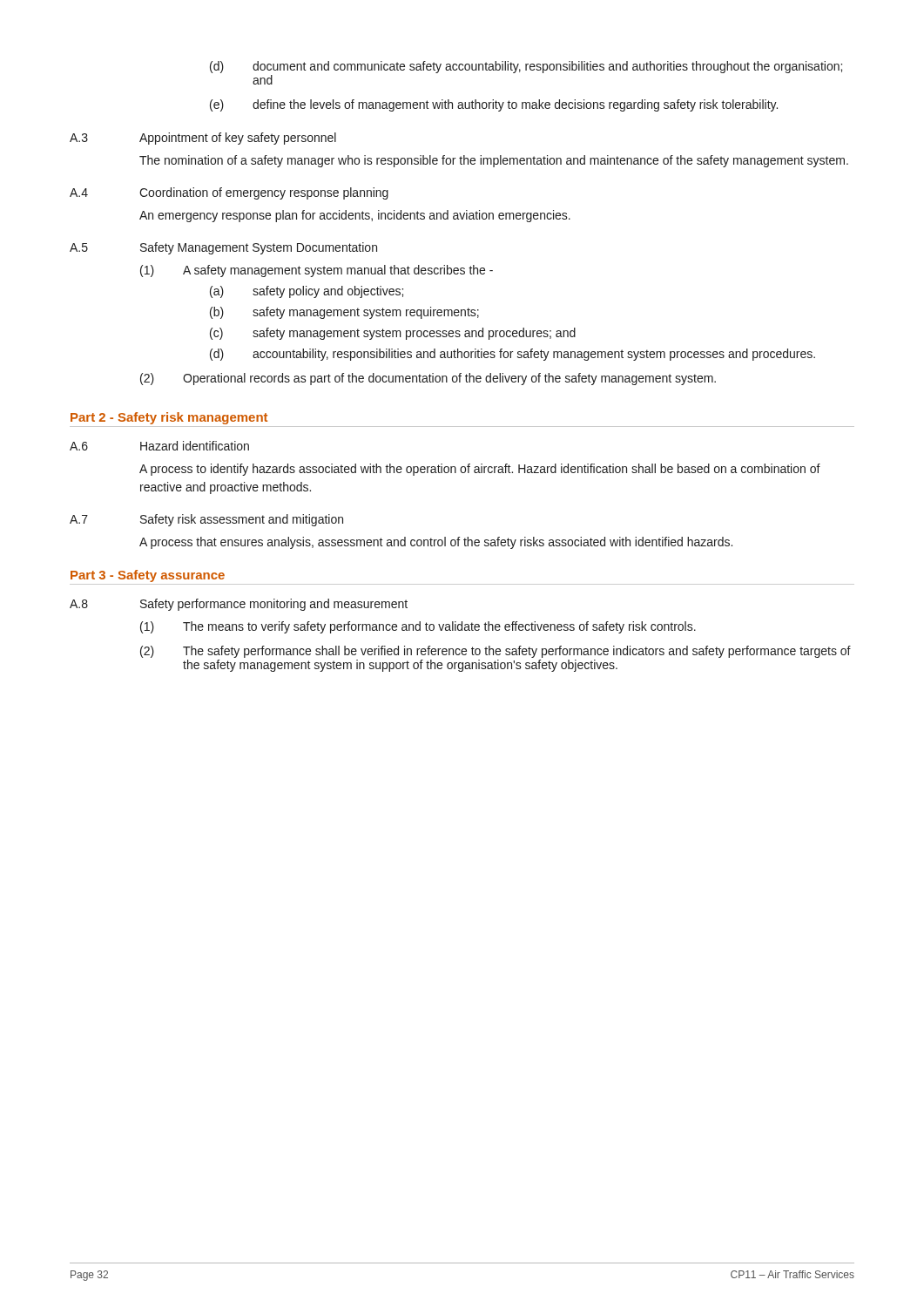Point to the text block starting "A process to identify hazards associated"
This screenshot has height=1307, width=924.
pyautogui.click(x=480, y=478)
